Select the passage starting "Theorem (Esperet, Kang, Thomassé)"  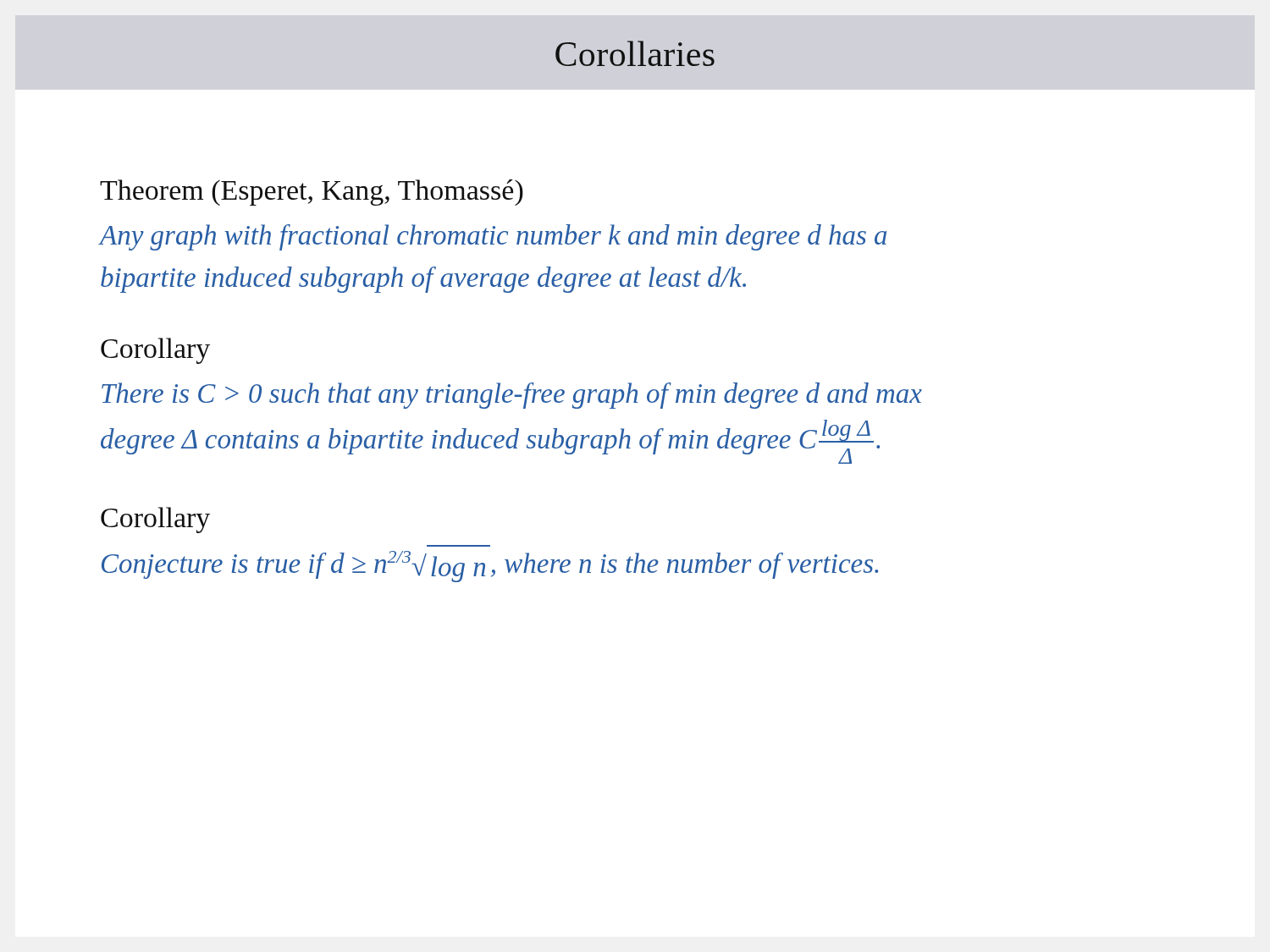click(312, 190)
